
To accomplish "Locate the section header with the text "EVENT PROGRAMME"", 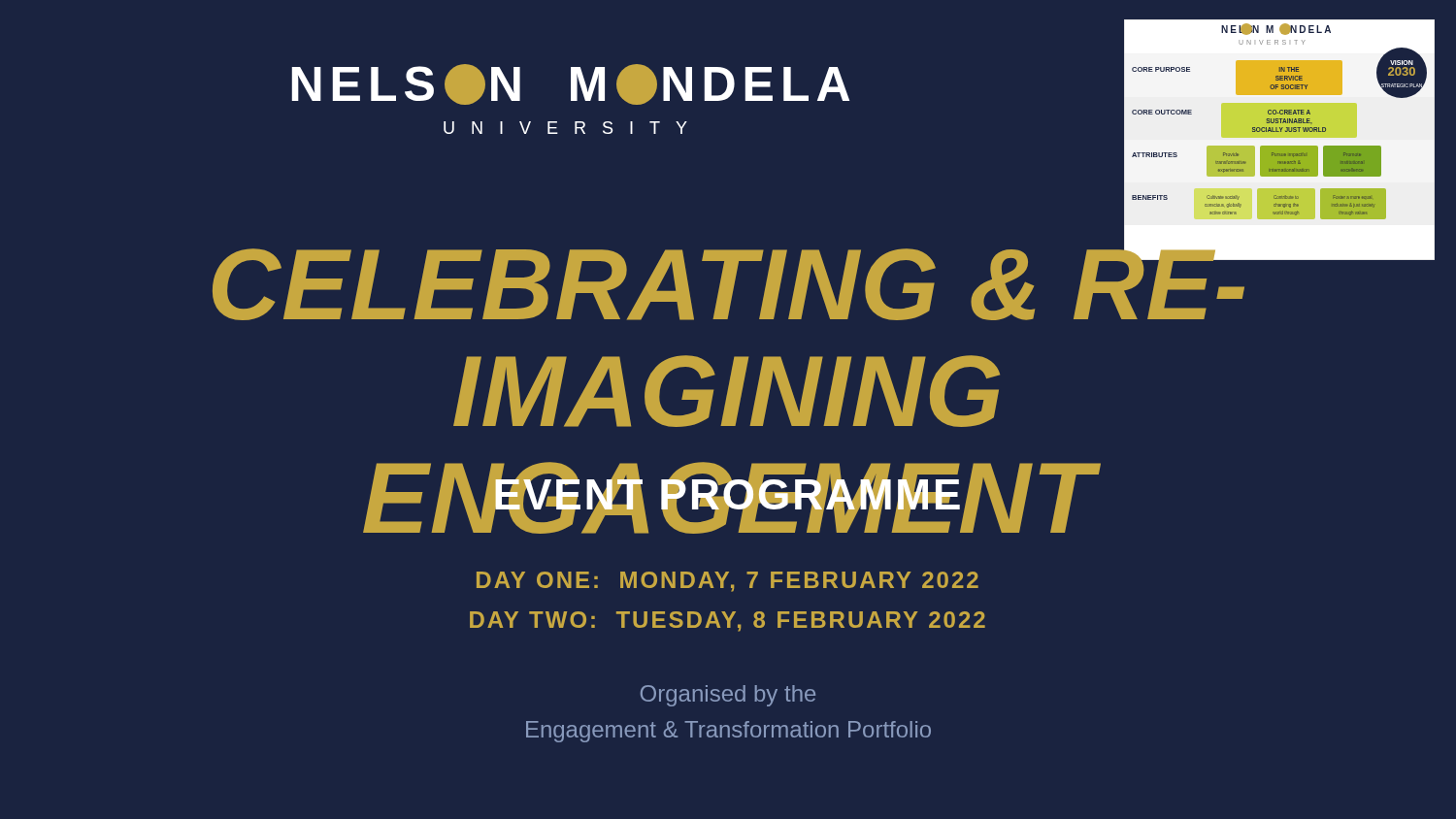I will coord(728,494).
